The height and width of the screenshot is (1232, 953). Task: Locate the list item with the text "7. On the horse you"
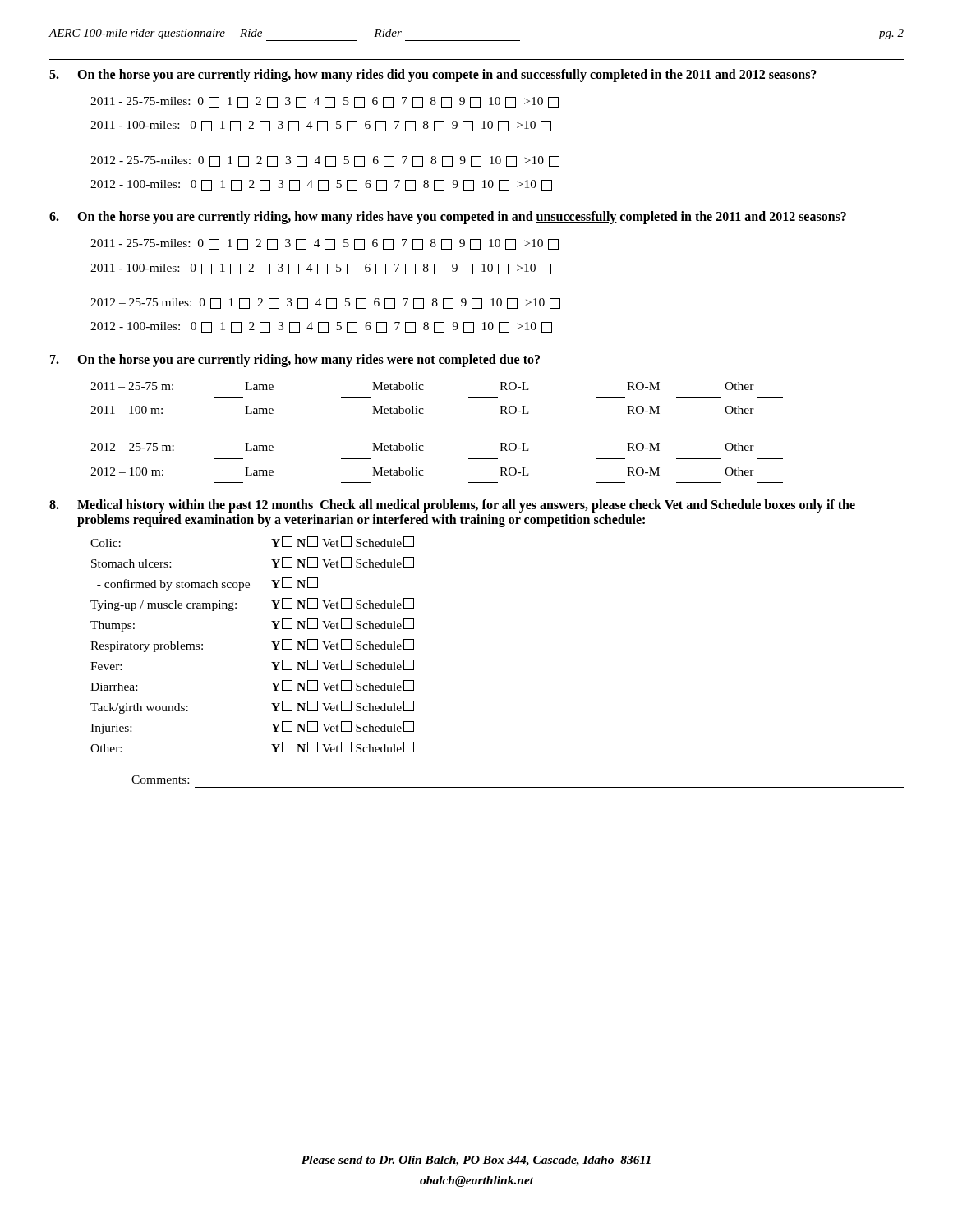point(476,418)
